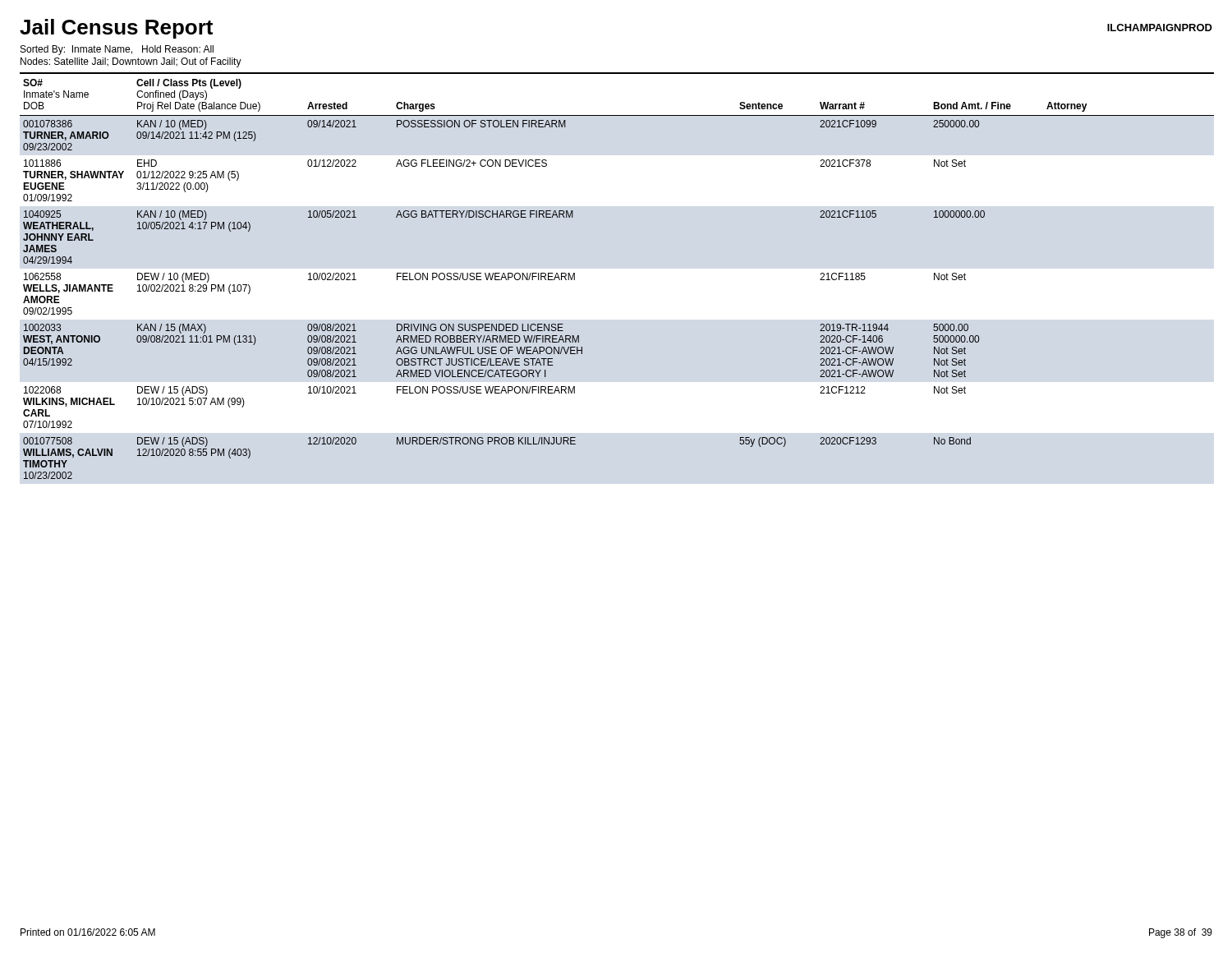Screen dimensions: 953x1232
Task: Select the element starting "Nodes: Satellite Jail; Downtown"
Action: (130, 62)
